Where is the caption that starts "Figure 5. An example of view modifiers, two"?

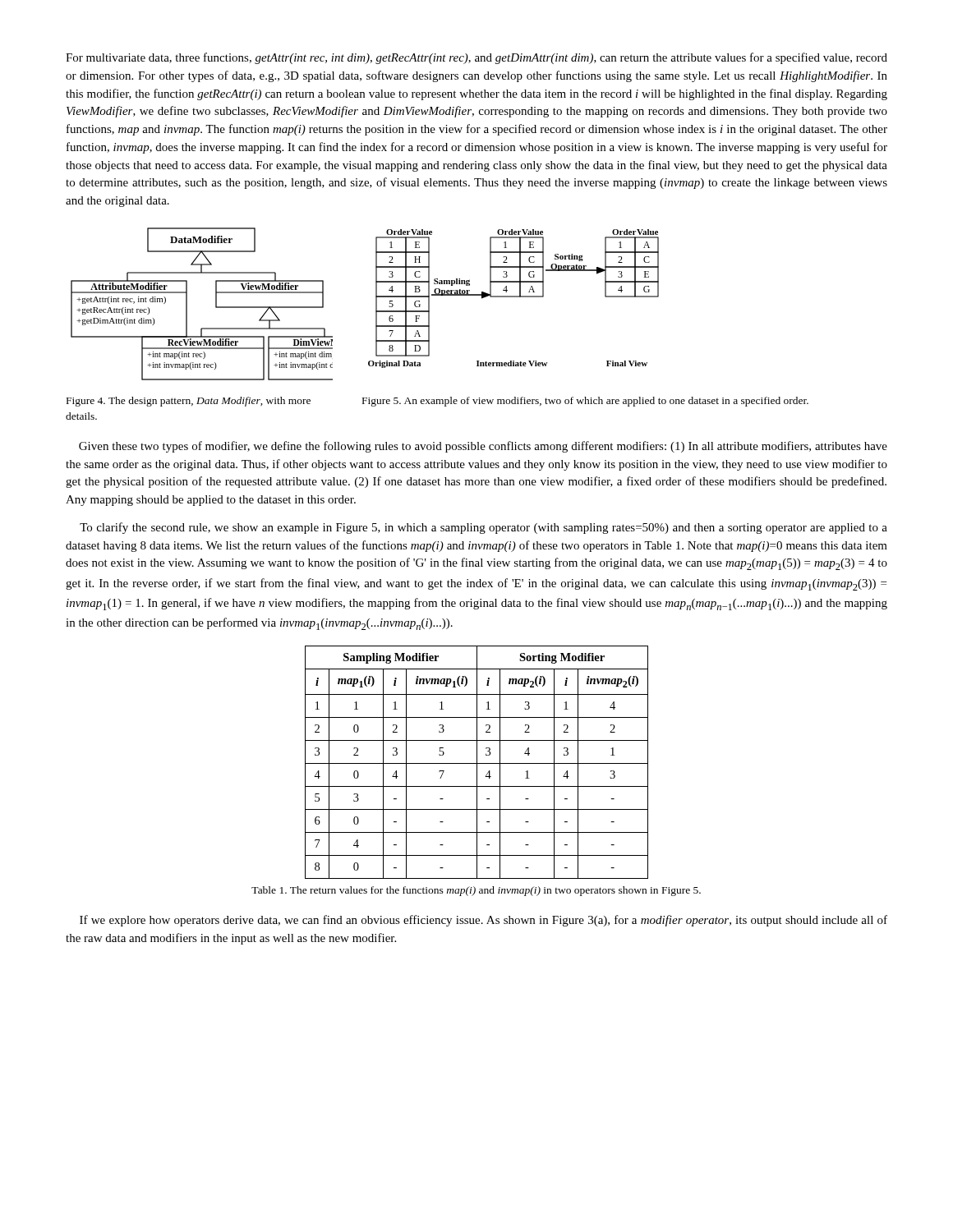[x=585, y=400]
